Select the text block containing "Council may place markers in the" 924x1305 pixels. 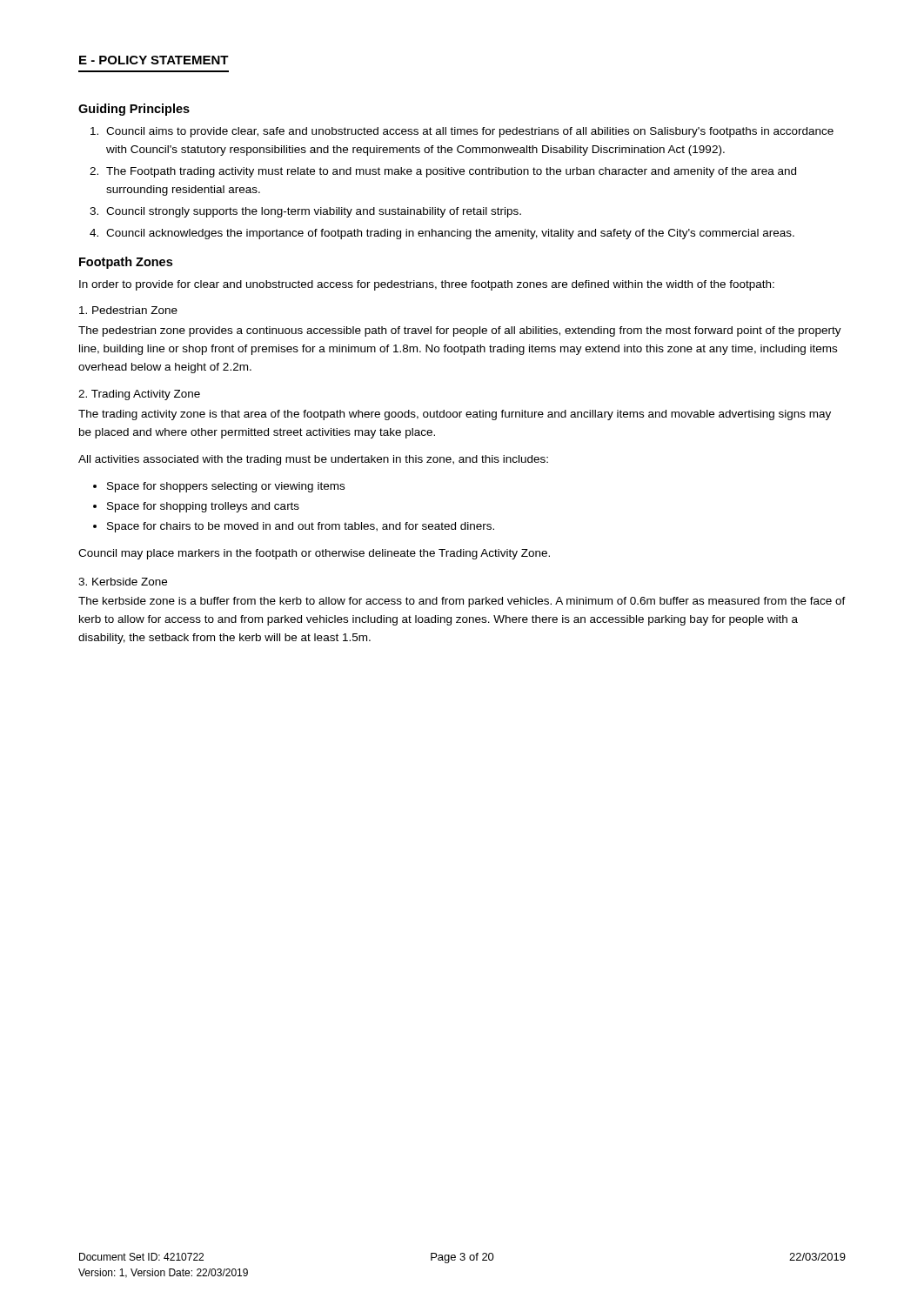click(315, 553)
